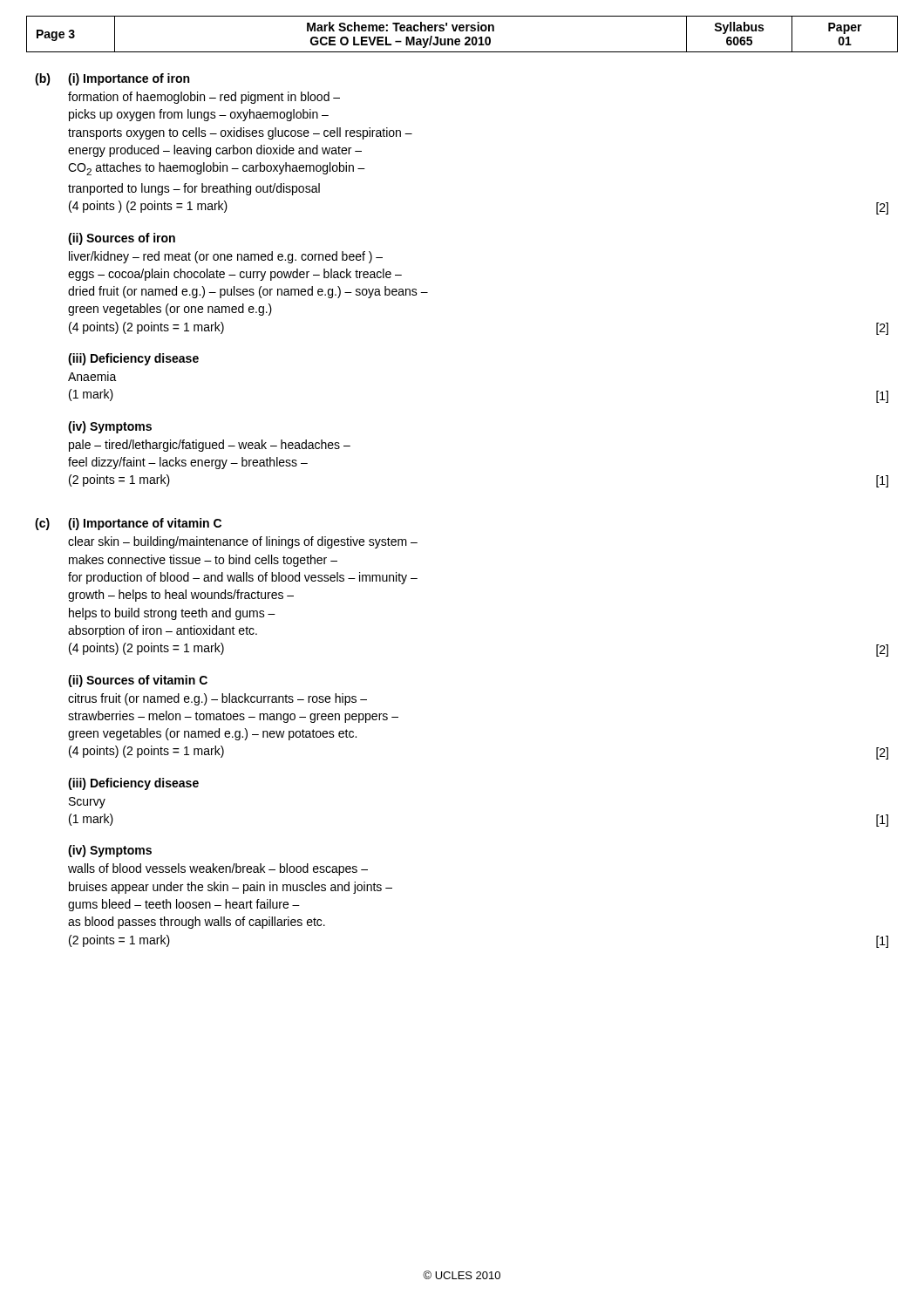The width and height of the screenshot is (924, 1308).
Task: Find the text block that reads "pale – tired/lethargic/fatigued – weak –"
Action: (209, 462)
